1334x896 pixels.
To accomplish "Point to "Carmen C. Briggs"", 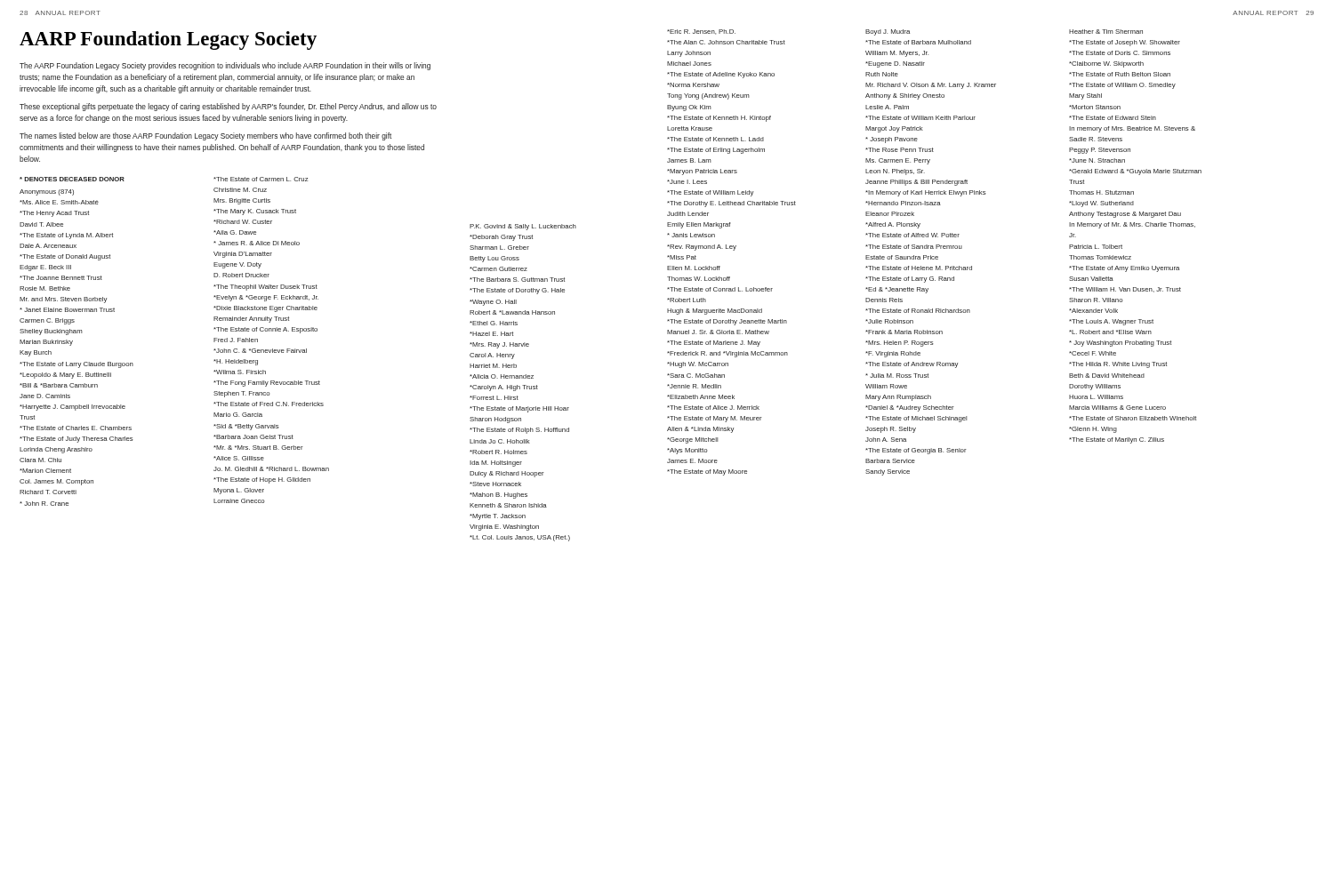I will tap(47, 321).
